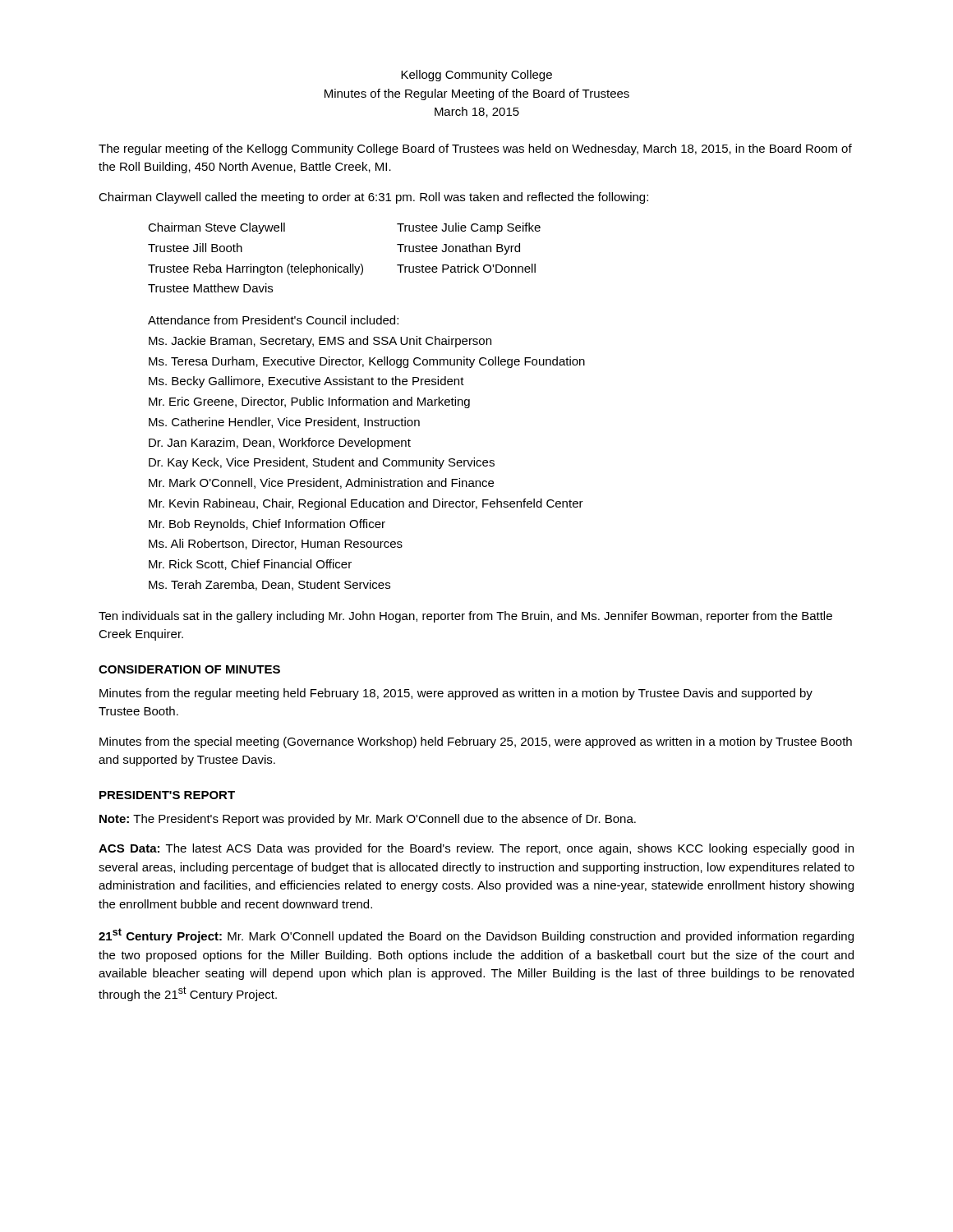Click on the region starting "PRESIDENT'S REPORT"
The image size is (953, 1232).
(167, 794)
